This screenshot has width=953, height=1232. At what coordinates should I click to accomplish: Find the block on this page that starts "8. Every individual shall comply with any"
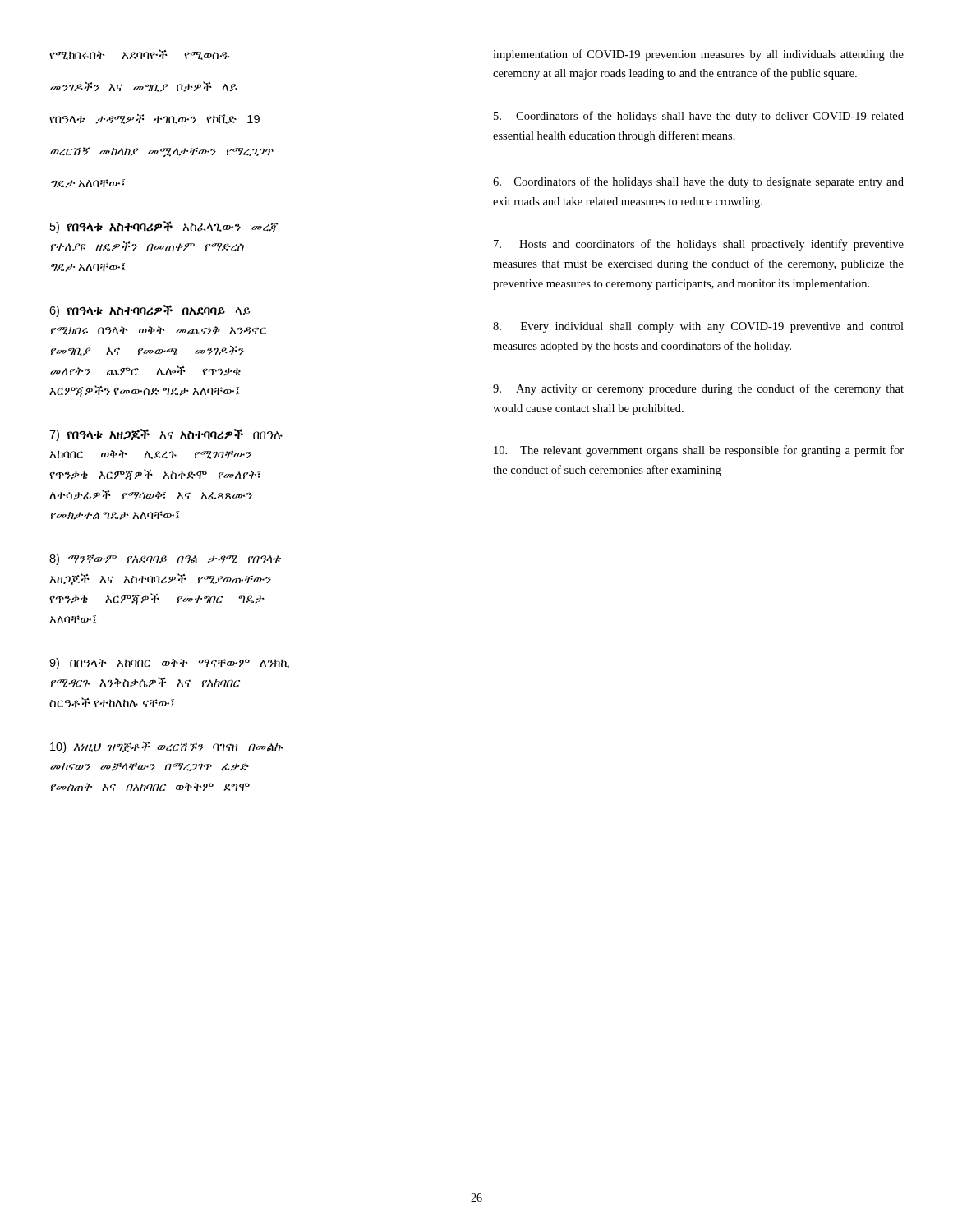[x=698, y=337]
